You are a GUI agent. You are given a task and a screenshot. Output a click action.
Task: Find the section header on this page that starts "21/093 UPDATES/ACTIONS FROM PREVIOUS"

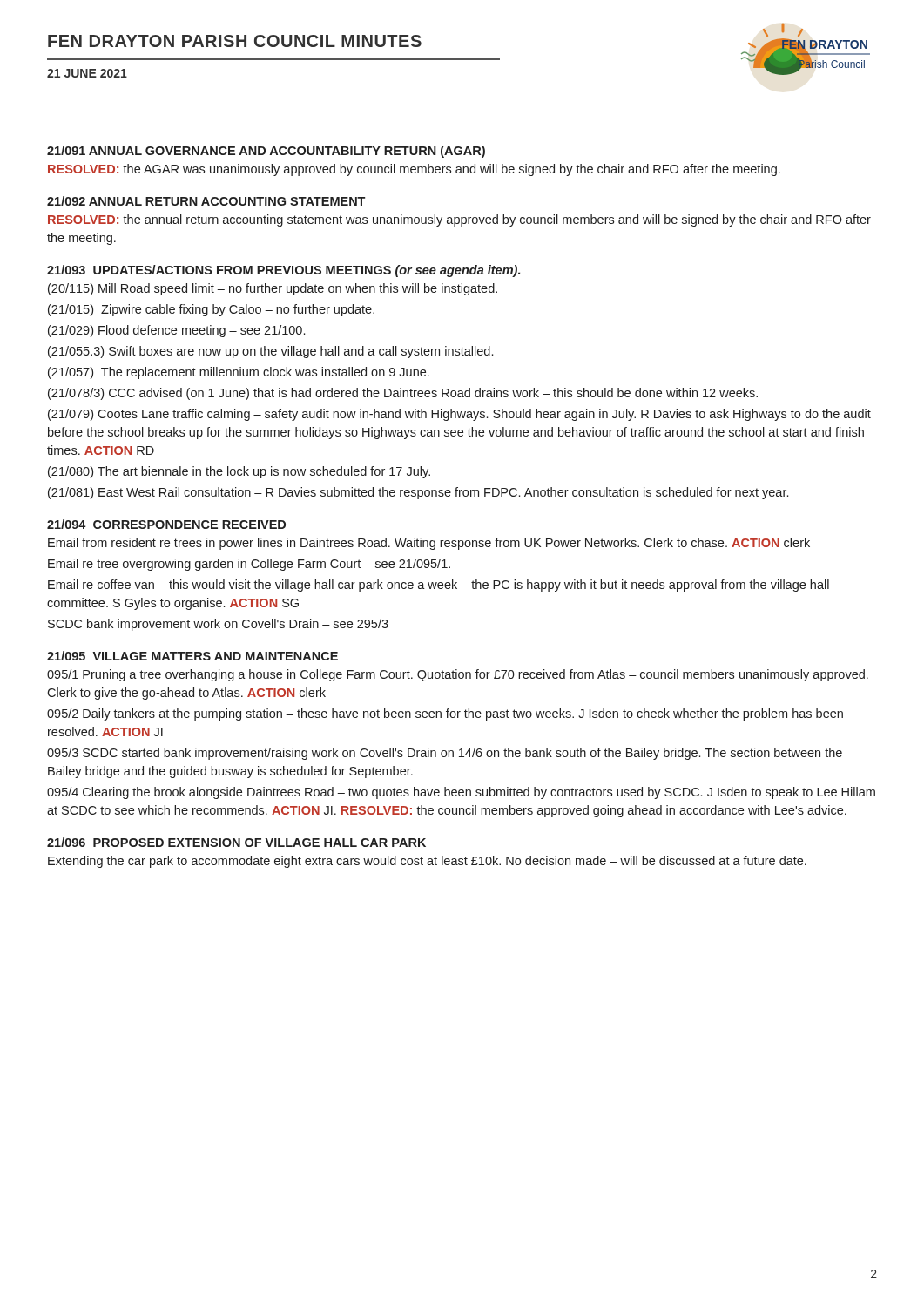coord(284,270)
